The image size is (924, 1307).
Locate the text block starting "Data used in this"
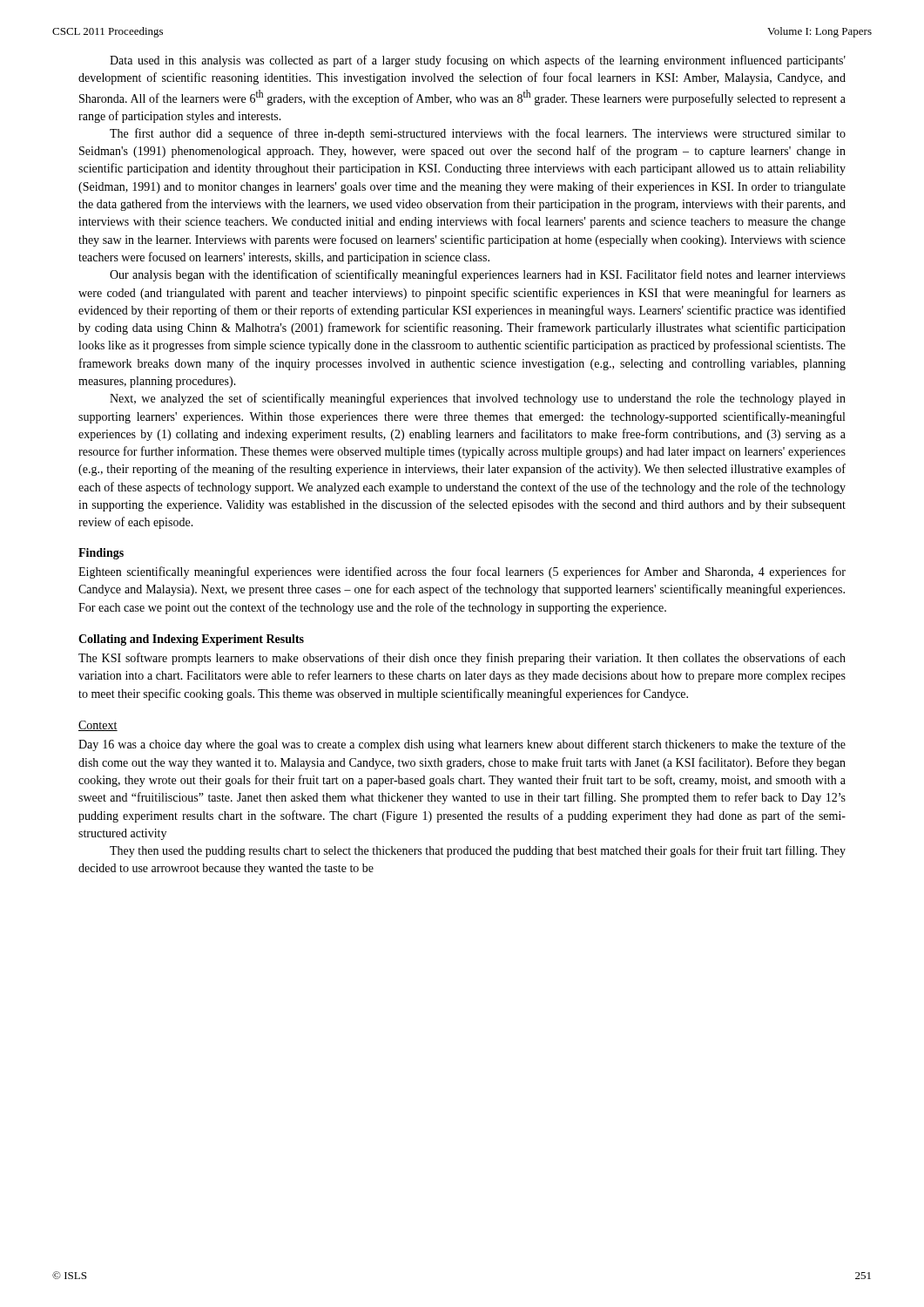(462, 88)
